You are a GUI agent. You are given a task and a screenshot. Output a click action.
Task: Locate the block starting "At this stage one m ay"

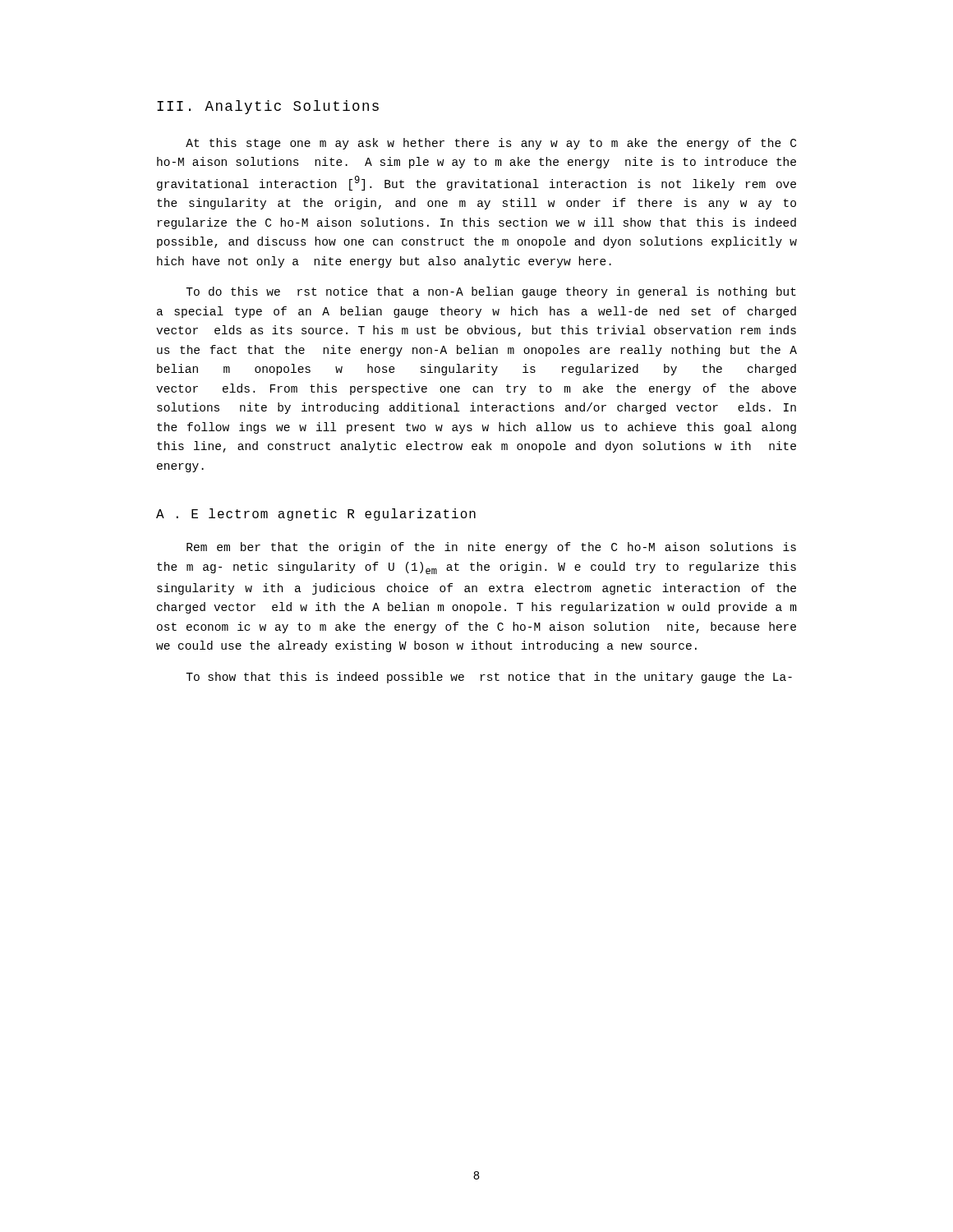click(476, 203)
